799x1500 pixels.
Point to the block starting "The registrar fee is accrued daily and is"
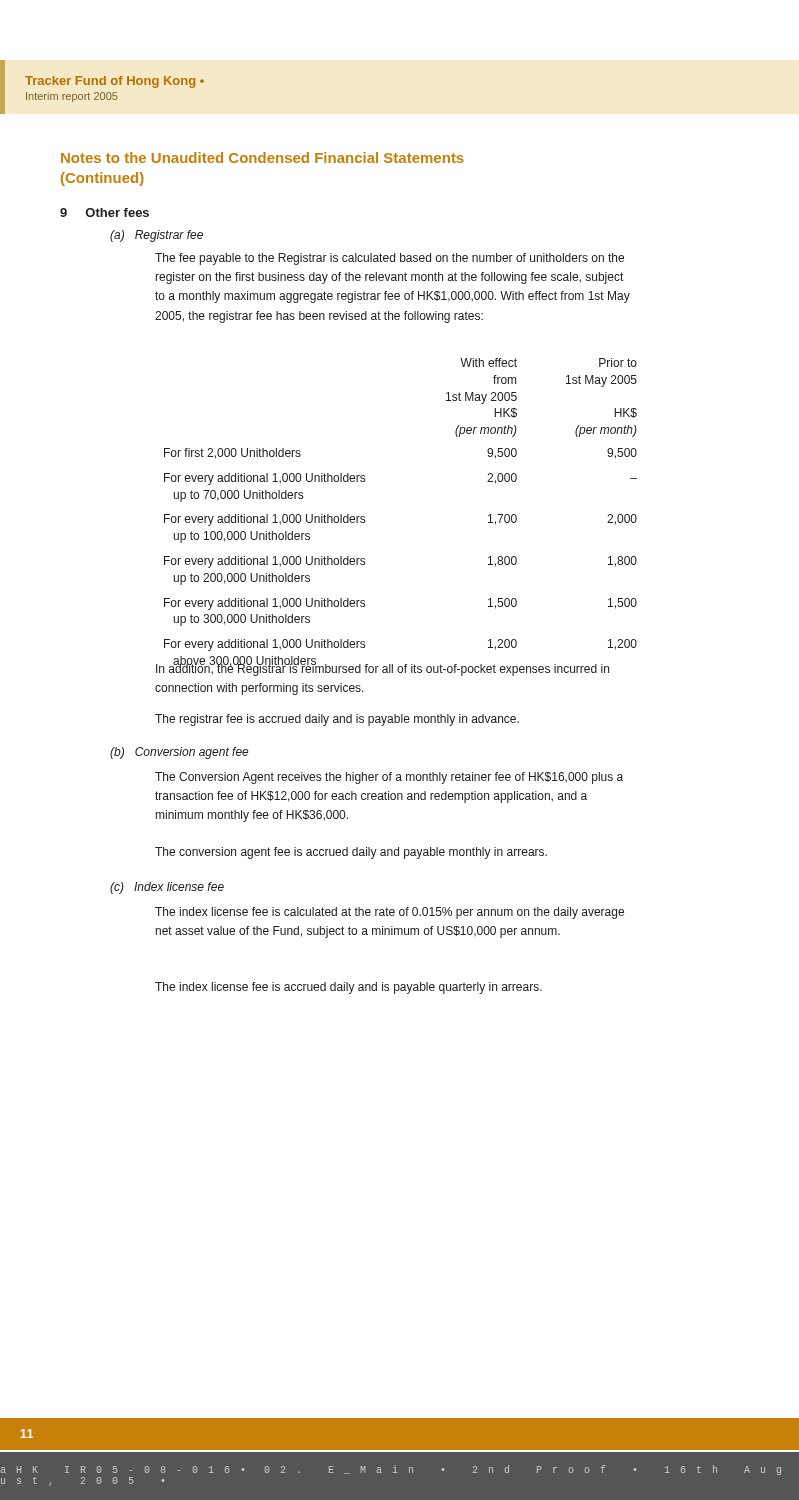(x=337, y=719)
